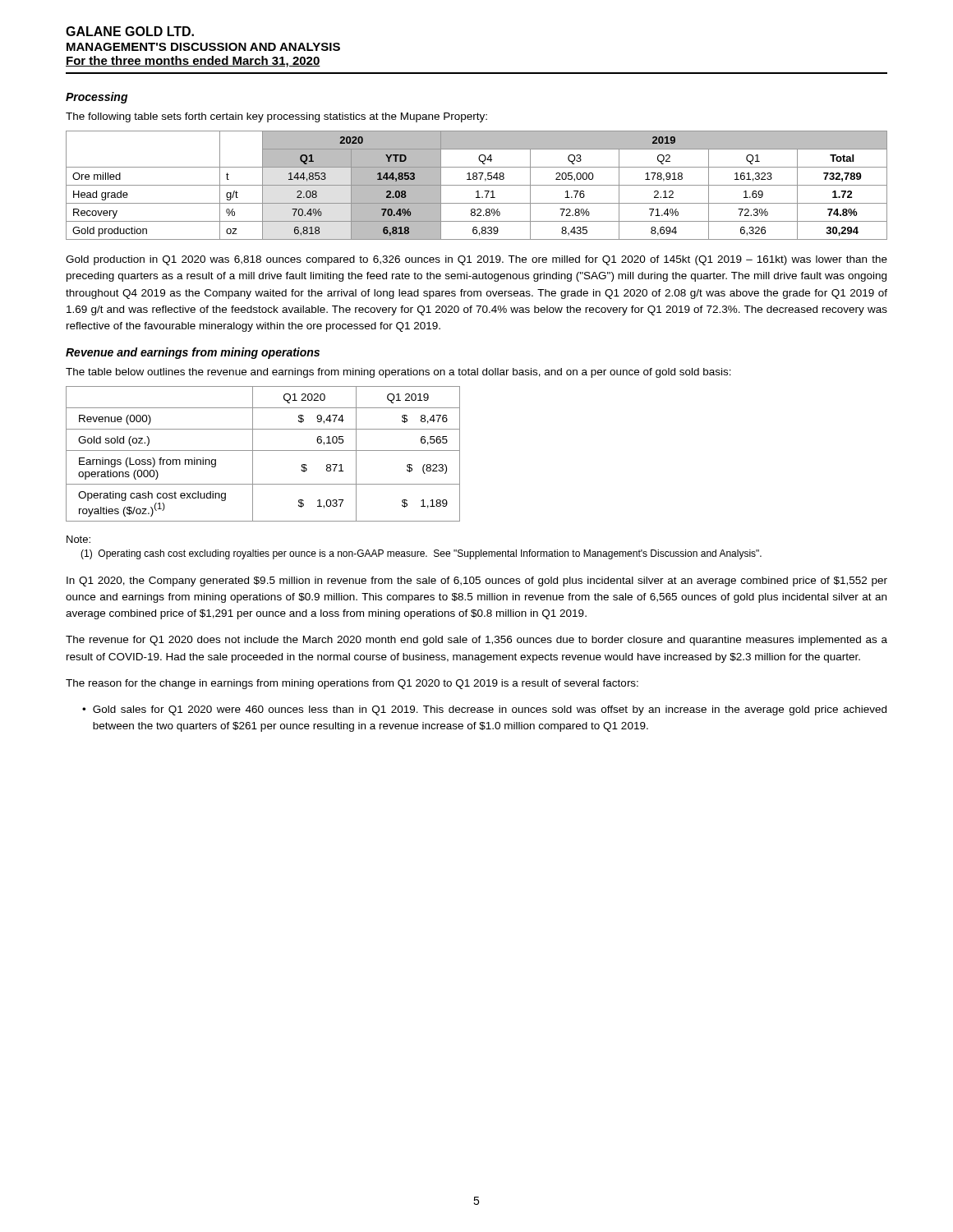Navigate to the passage starting "The revenue for Q1 2020 does"
The image size is (953, 1232).
[x=476, y=648]
